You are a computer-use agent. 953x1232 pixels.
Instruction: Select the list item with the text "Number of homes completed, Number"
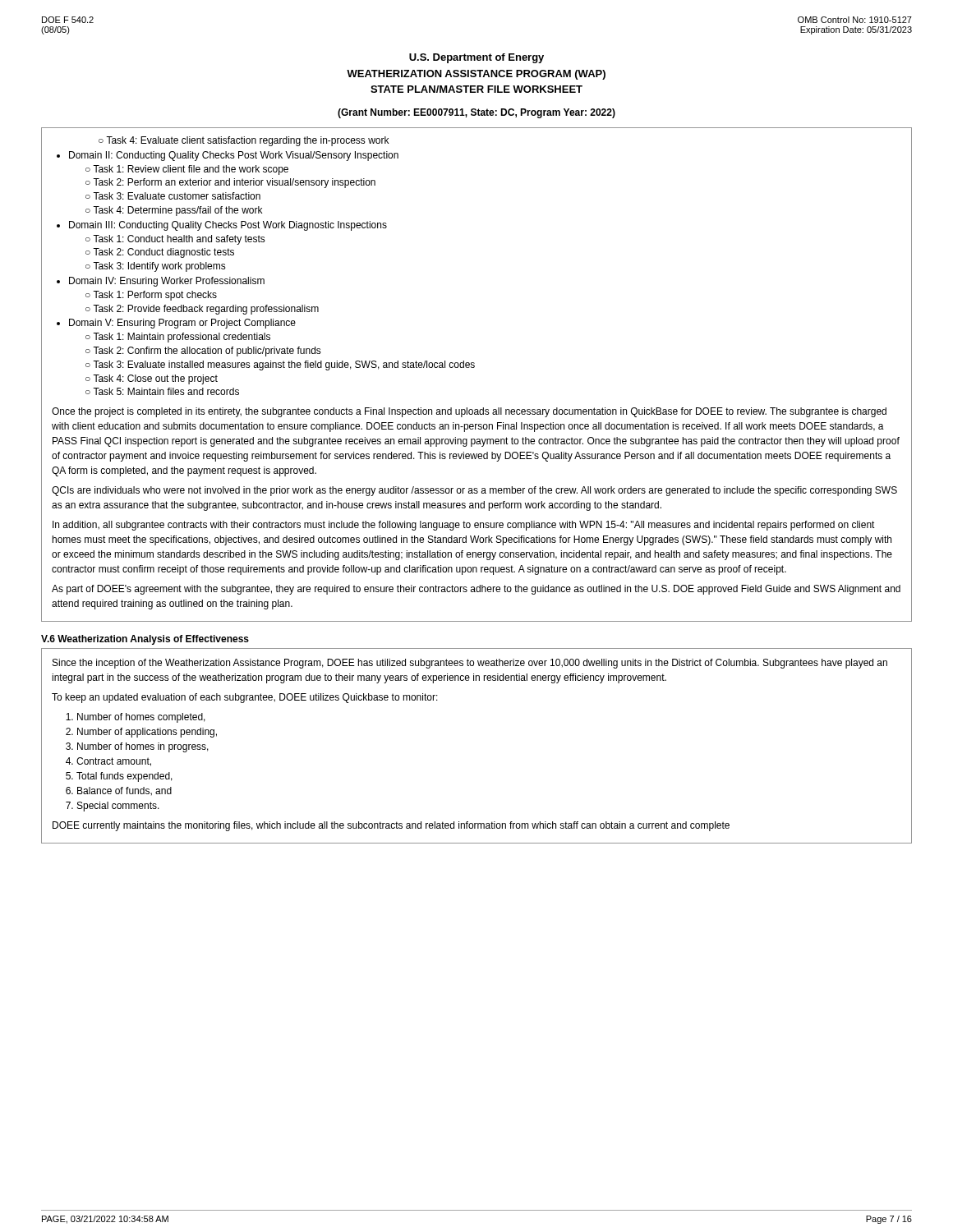141,718
